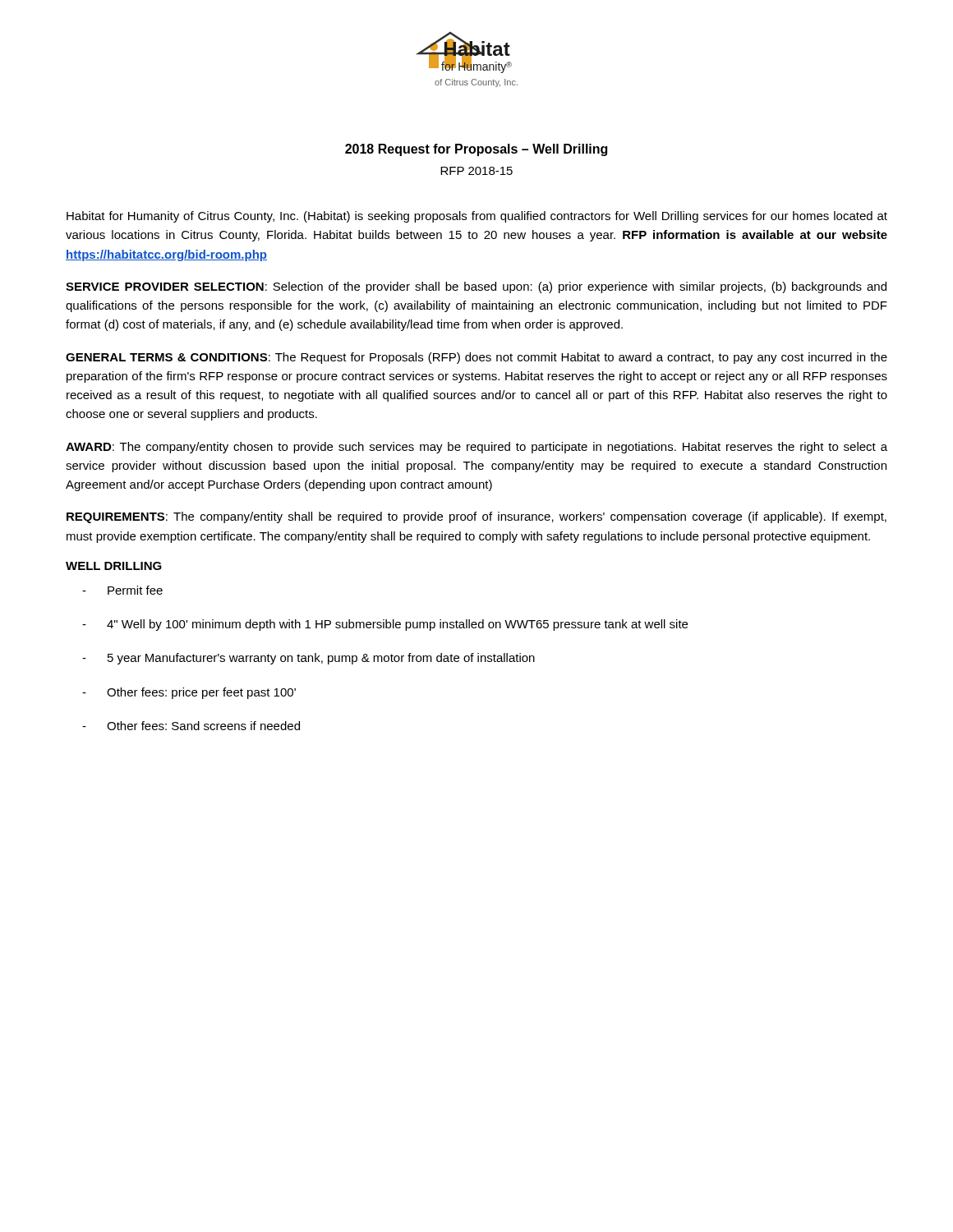Locate the passage starting "REQUIREMENTS: The company/entity shall be required to"
The width and height of the screenshot is (953, 1232).
click(476, 526)
